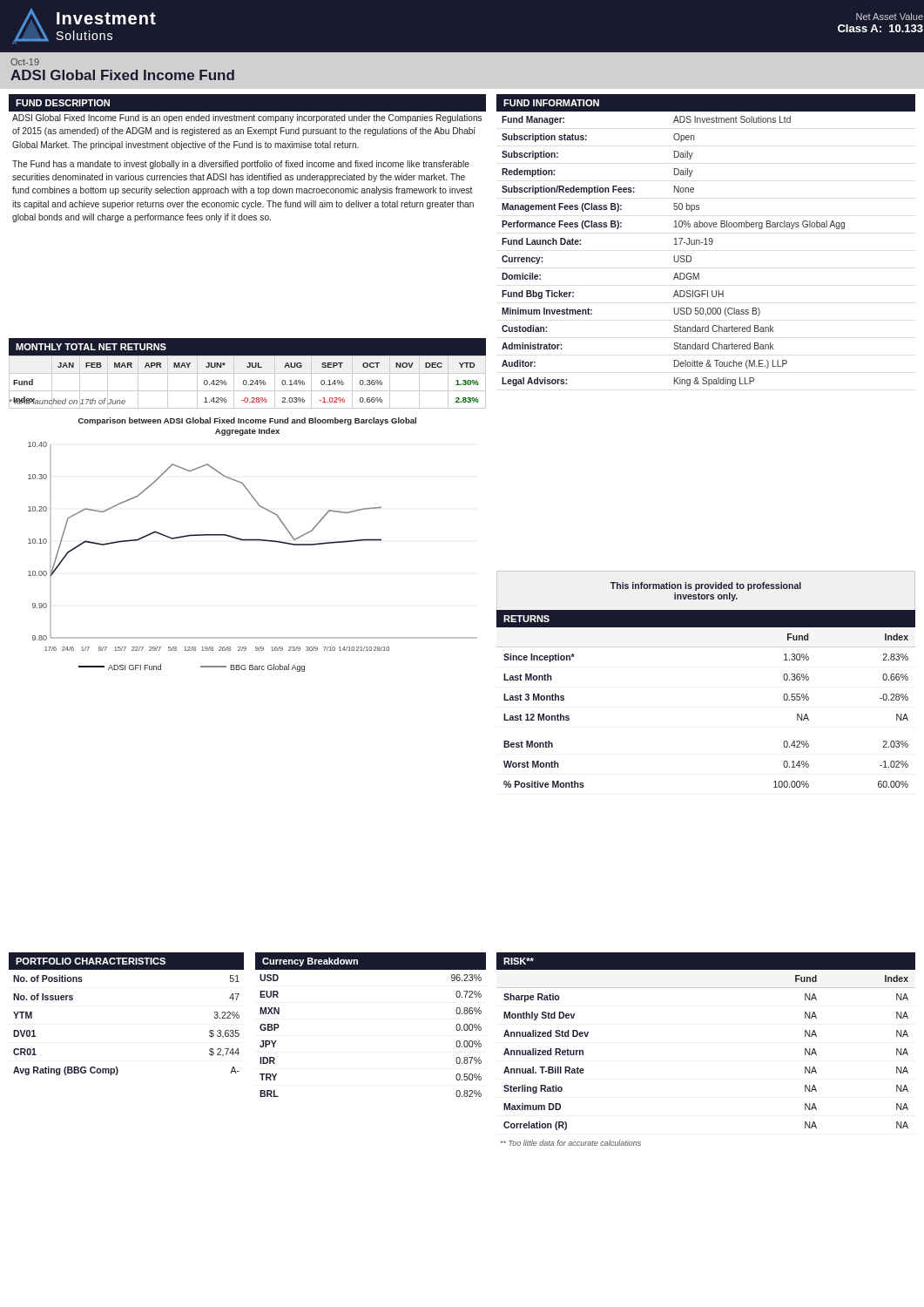Click on the table containing "Last Month"
The width and height of the screenshot is (924, 1307).
click(706, 711)
